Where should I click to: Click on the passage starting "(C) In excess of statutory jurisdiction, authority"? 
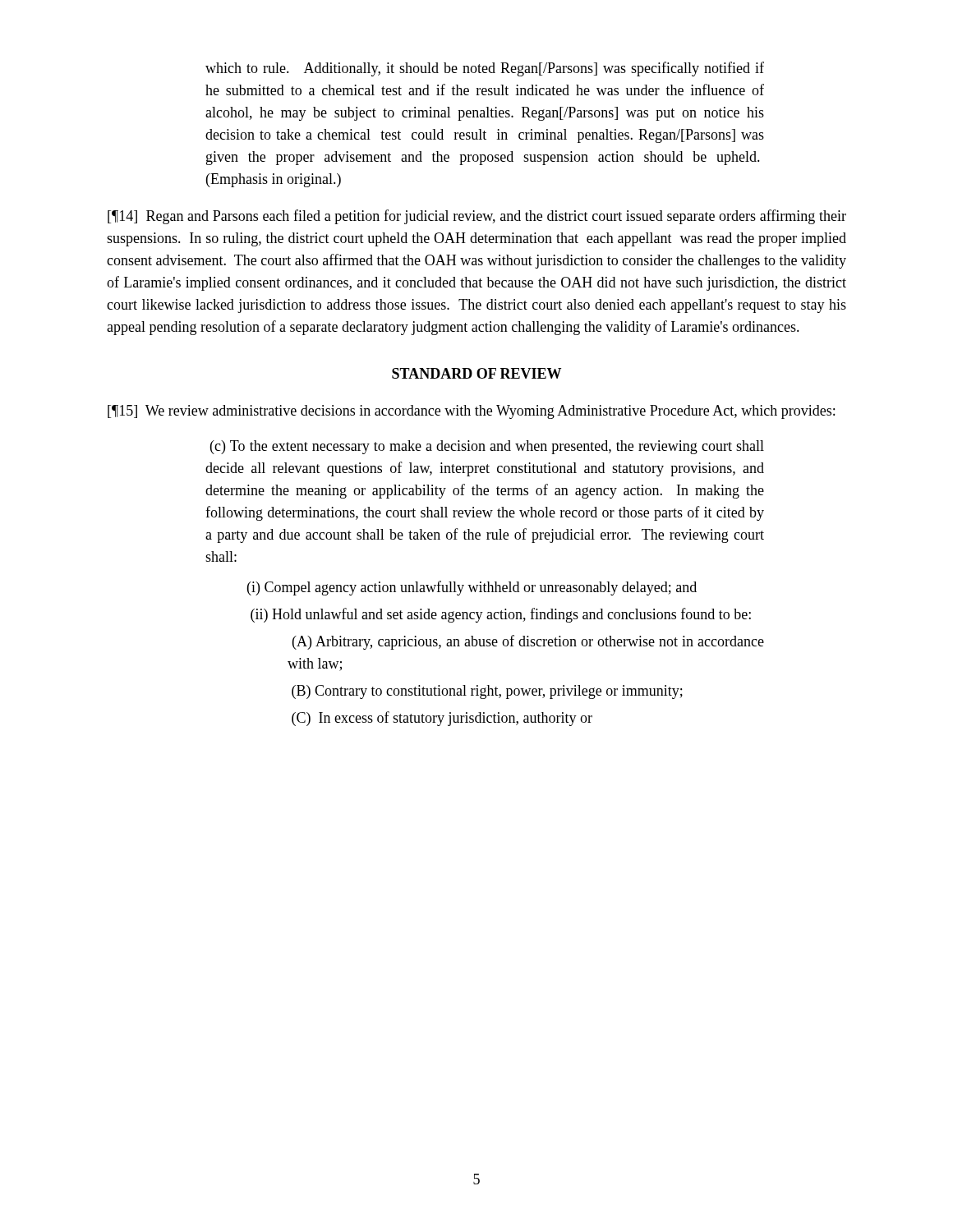point(440,718)
